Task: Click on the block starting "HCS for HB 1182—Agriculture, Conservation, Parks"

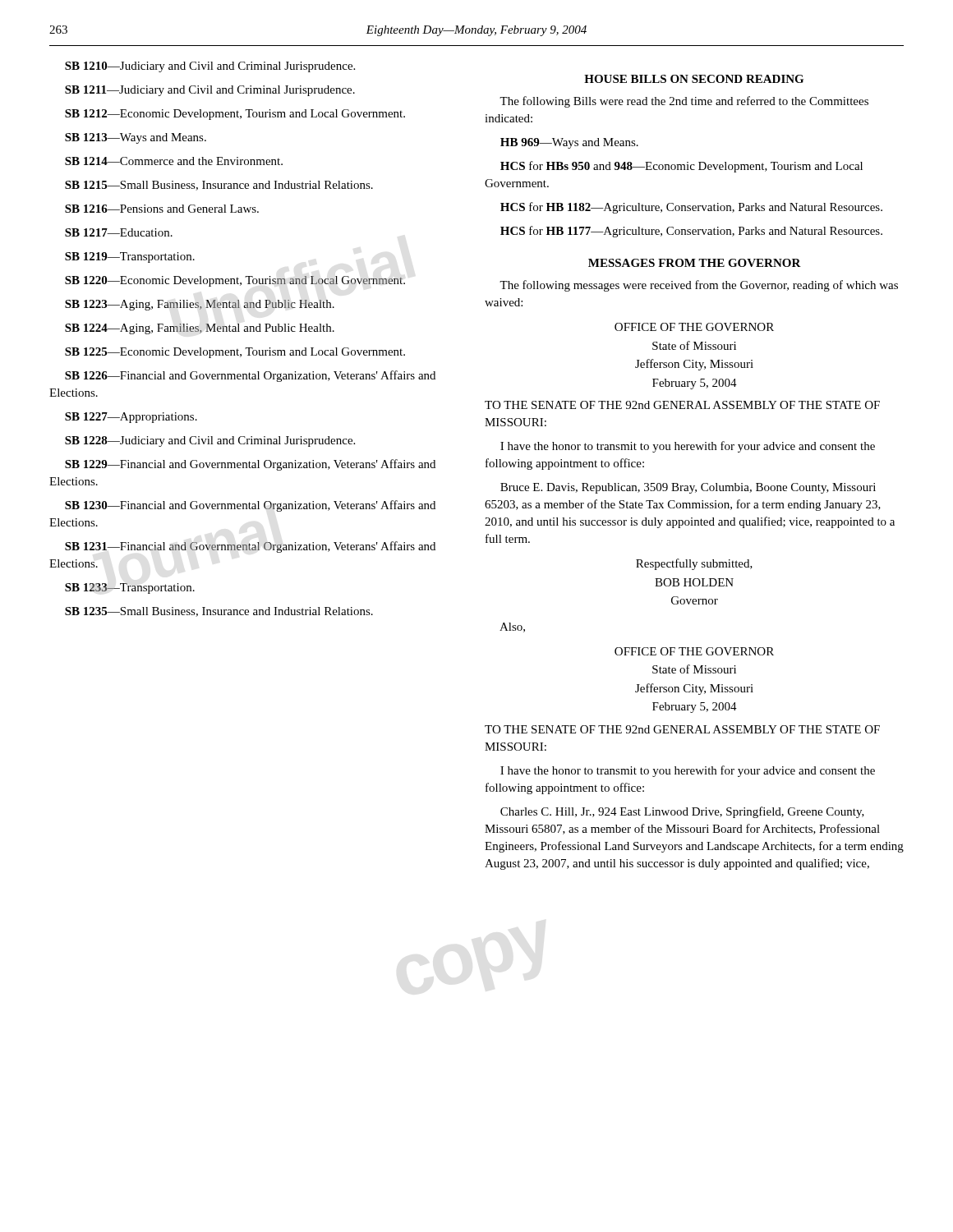Action: [684, 207]
